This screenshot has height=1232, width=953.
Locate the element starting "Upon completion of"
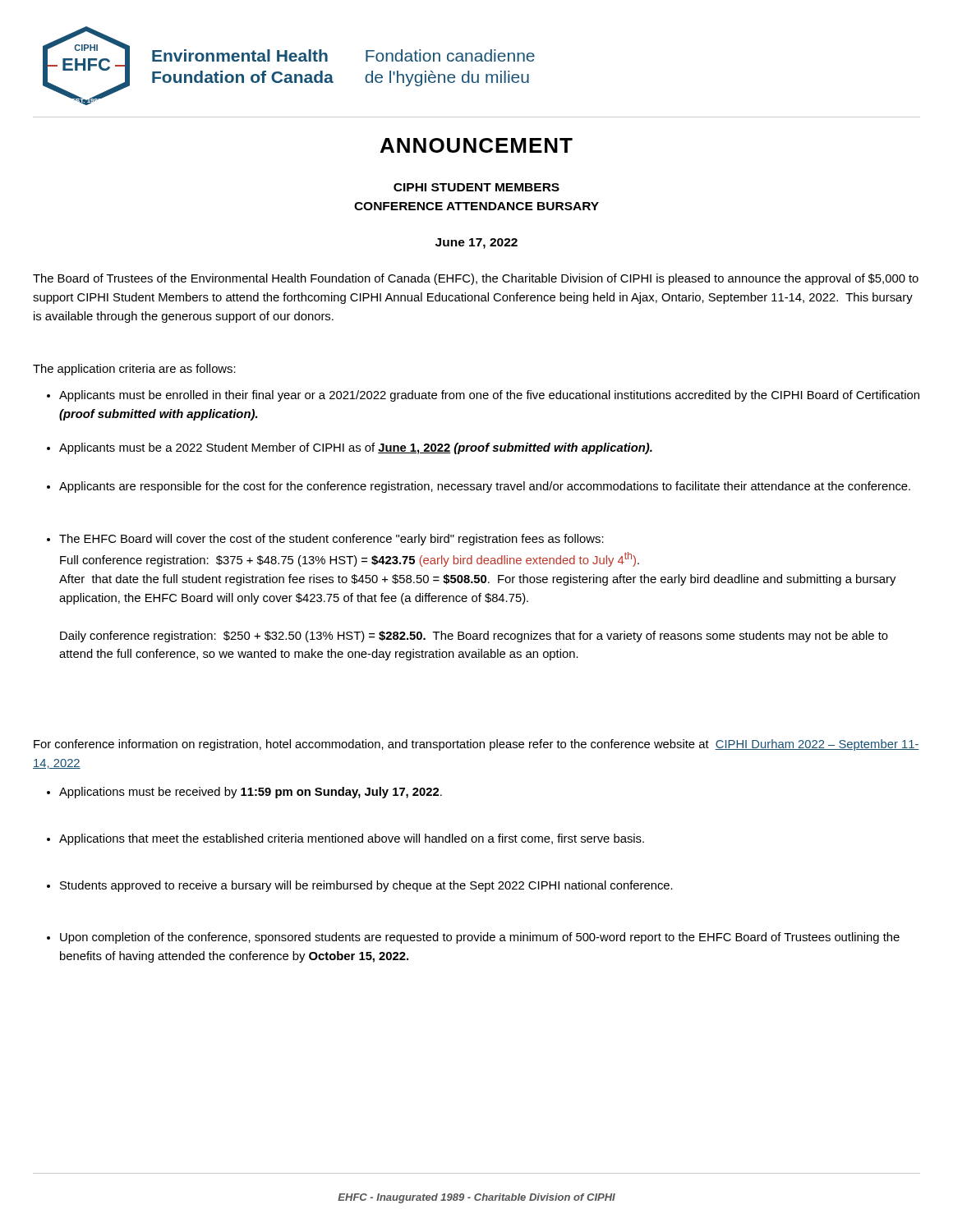[476, 947]
